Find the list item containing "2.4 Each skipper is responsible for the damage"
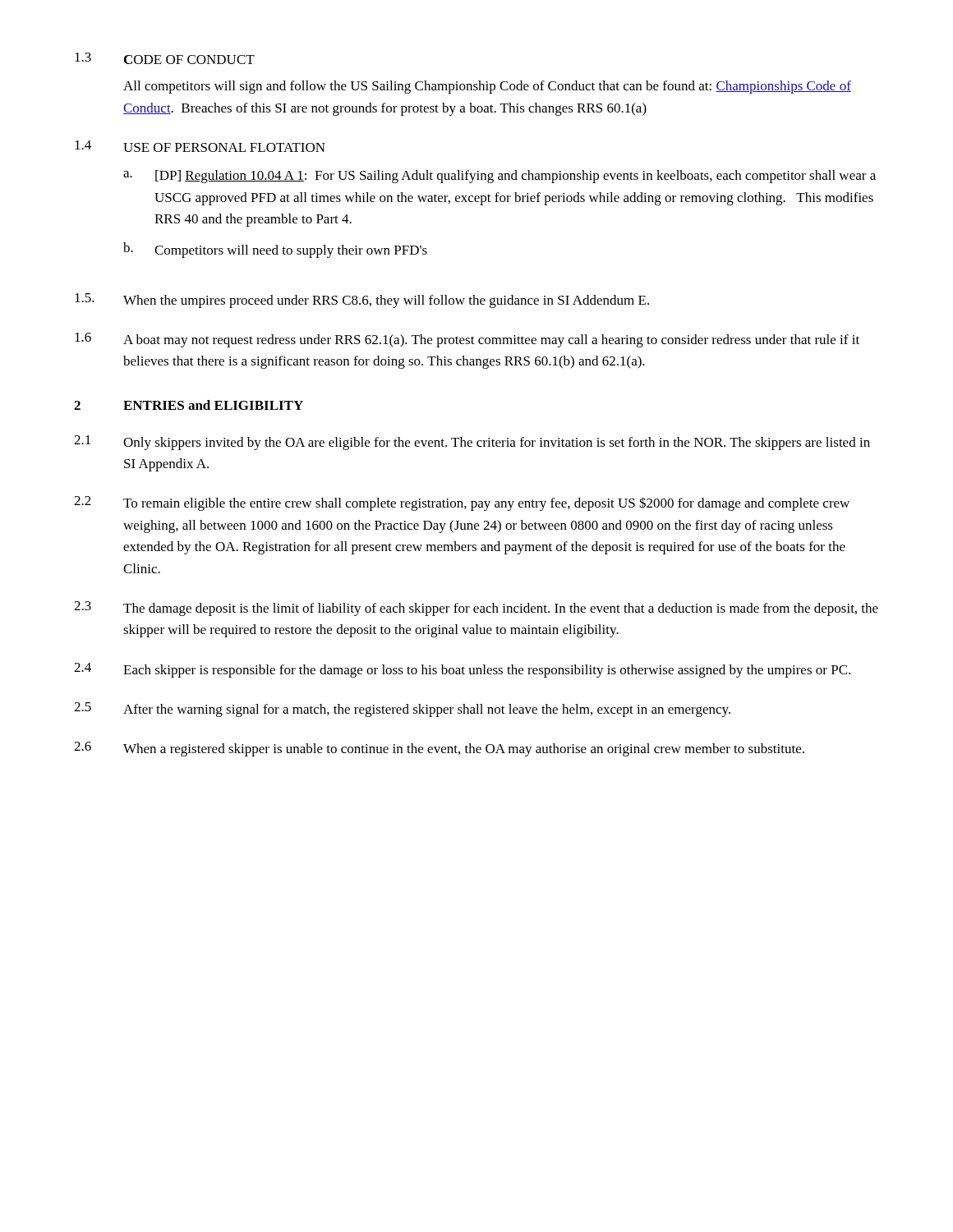Viewport: 953px width, 1232px height. coord(476,670)
